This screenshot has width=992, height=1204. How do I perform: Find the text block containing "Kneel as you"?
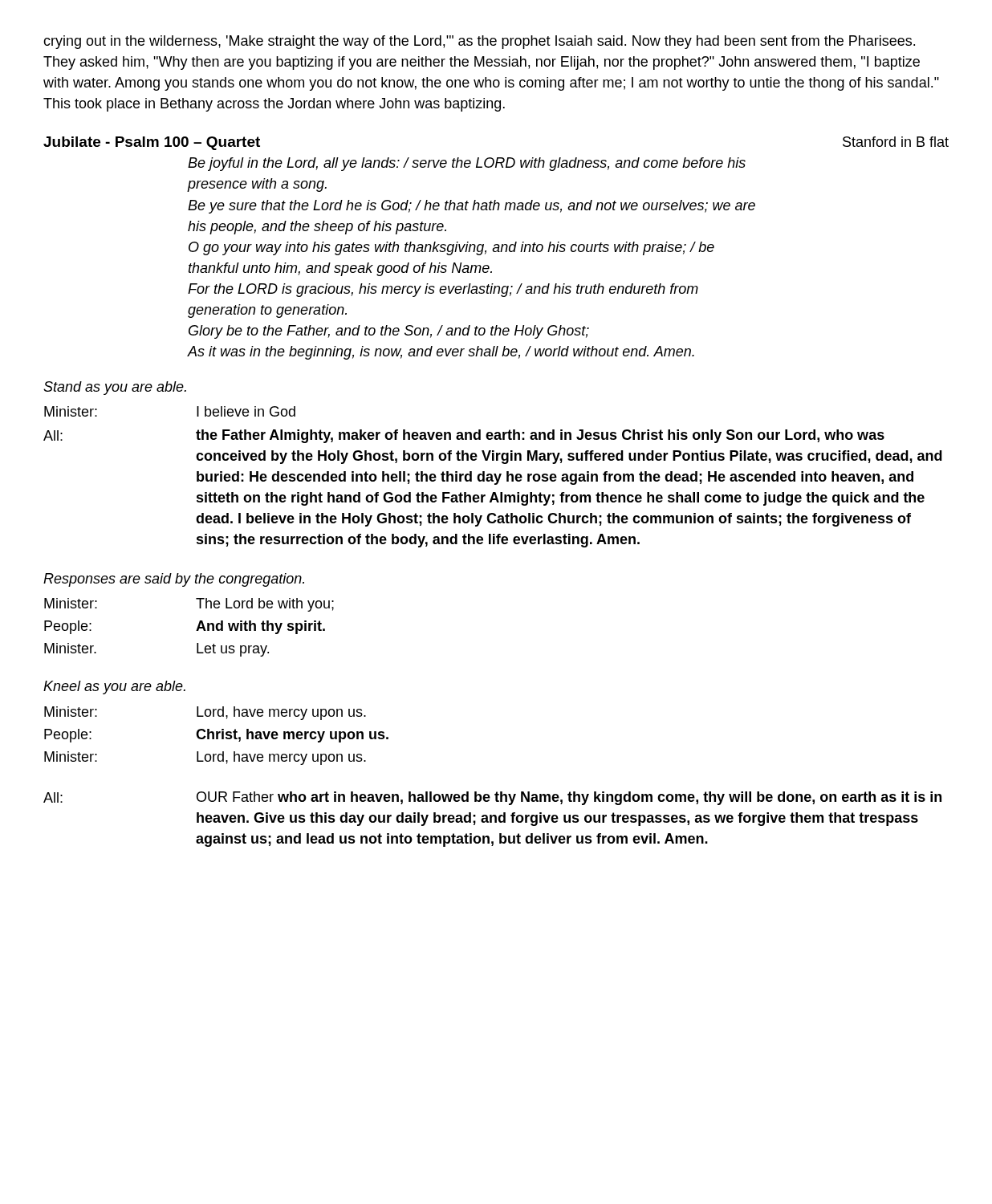[115, 687]
